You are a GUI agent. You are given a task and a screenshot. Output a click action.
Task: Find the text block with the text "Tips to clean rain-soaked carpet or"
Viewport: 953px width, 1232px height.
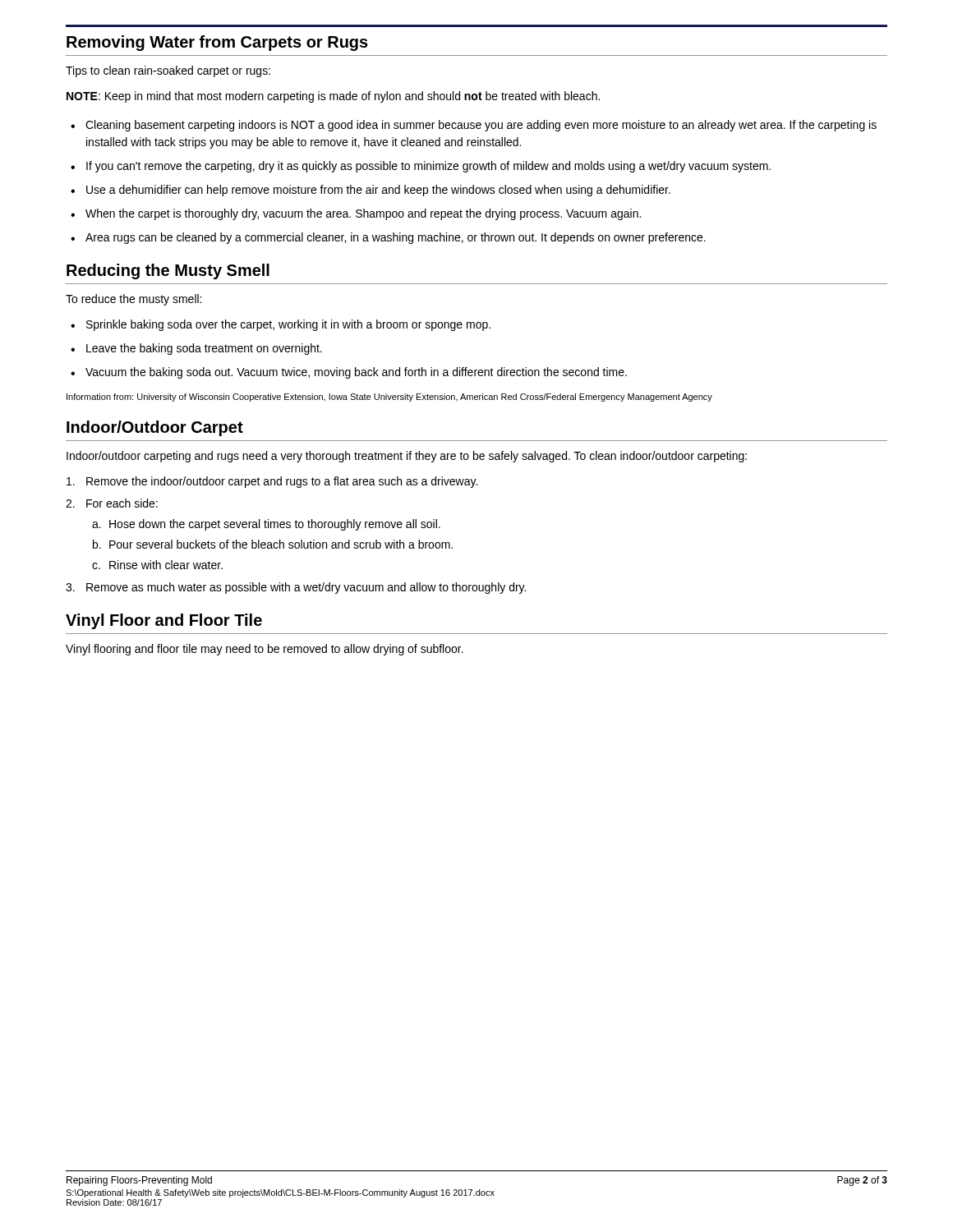tap(168, 71)
